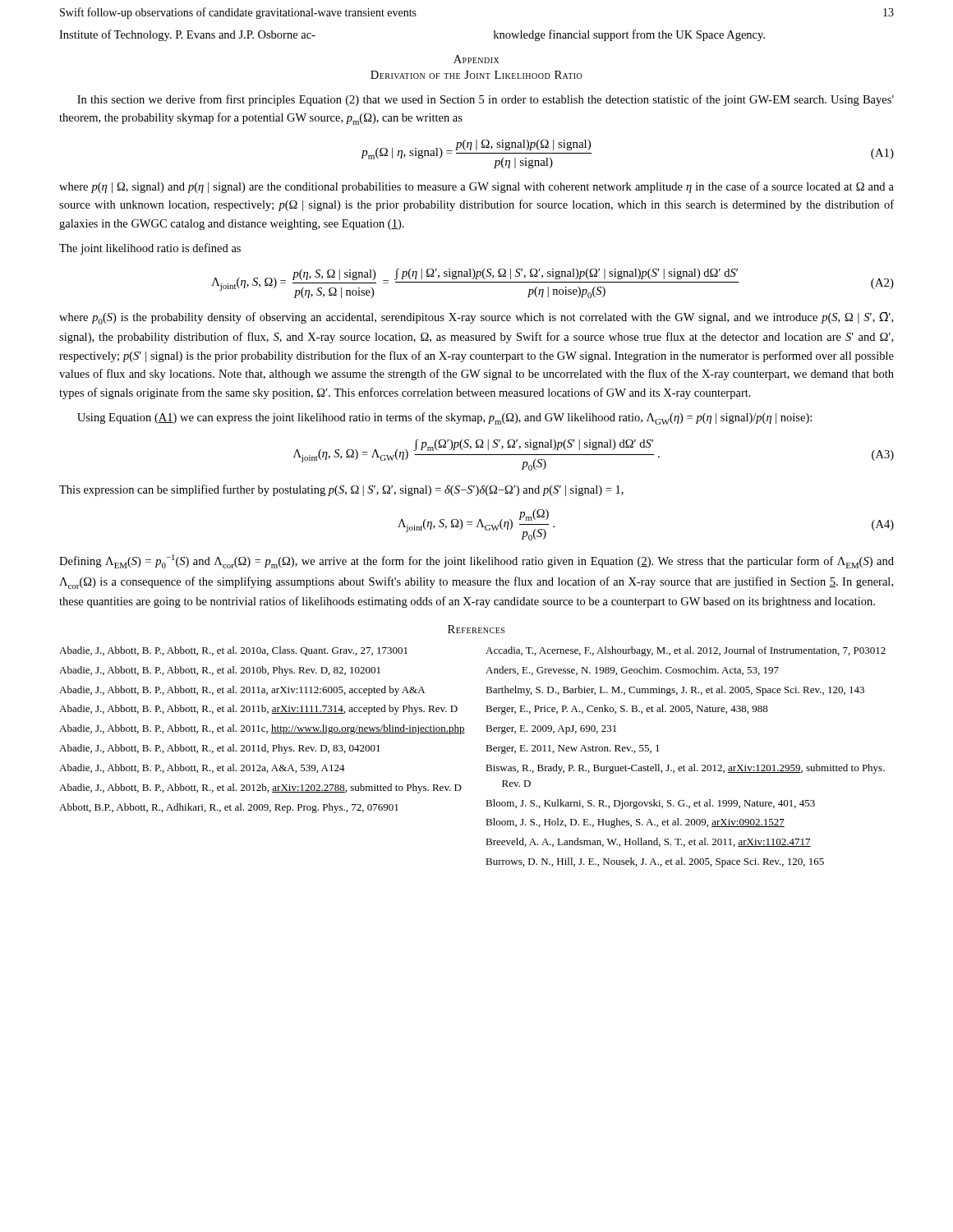The width and height of the screenshot is (953, 1232).
Task: Click on the region starting "In this section"
Action: tap(476, 110)
